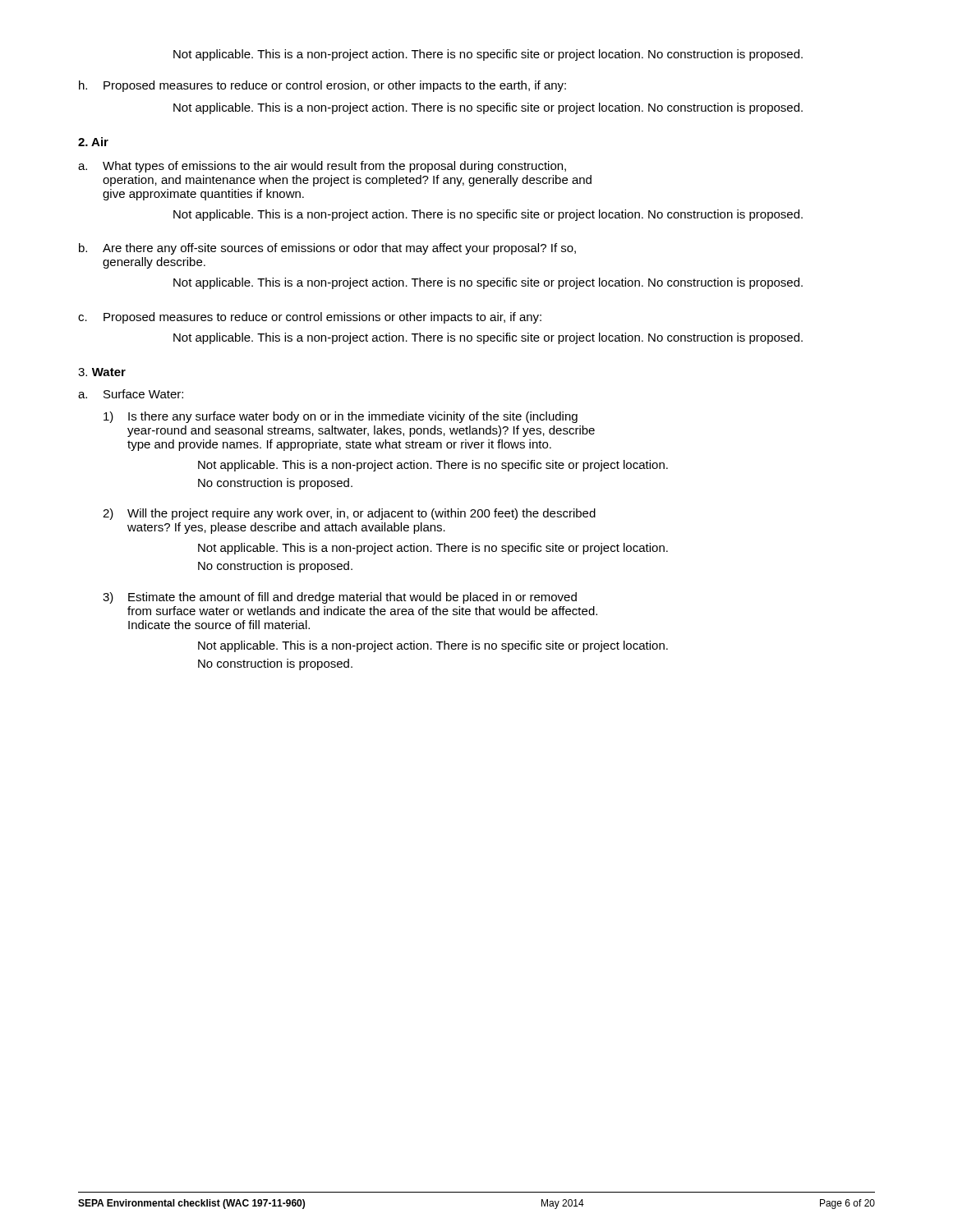Point to the block beginning "1) Is there"

[349, 430]
